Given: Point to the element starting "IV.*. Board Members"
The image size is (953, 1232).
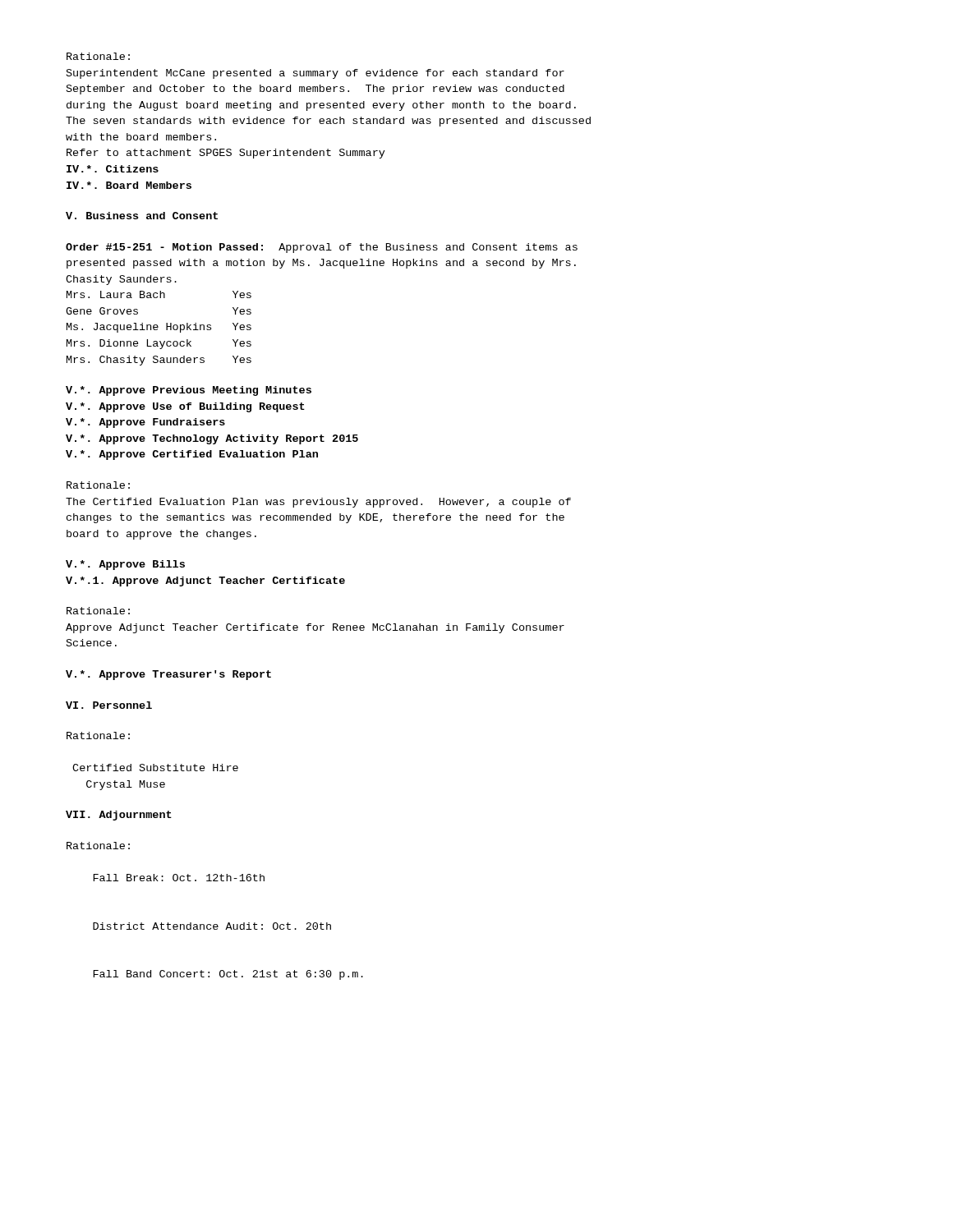Looking at the screenshot, I should pos(129,186).
